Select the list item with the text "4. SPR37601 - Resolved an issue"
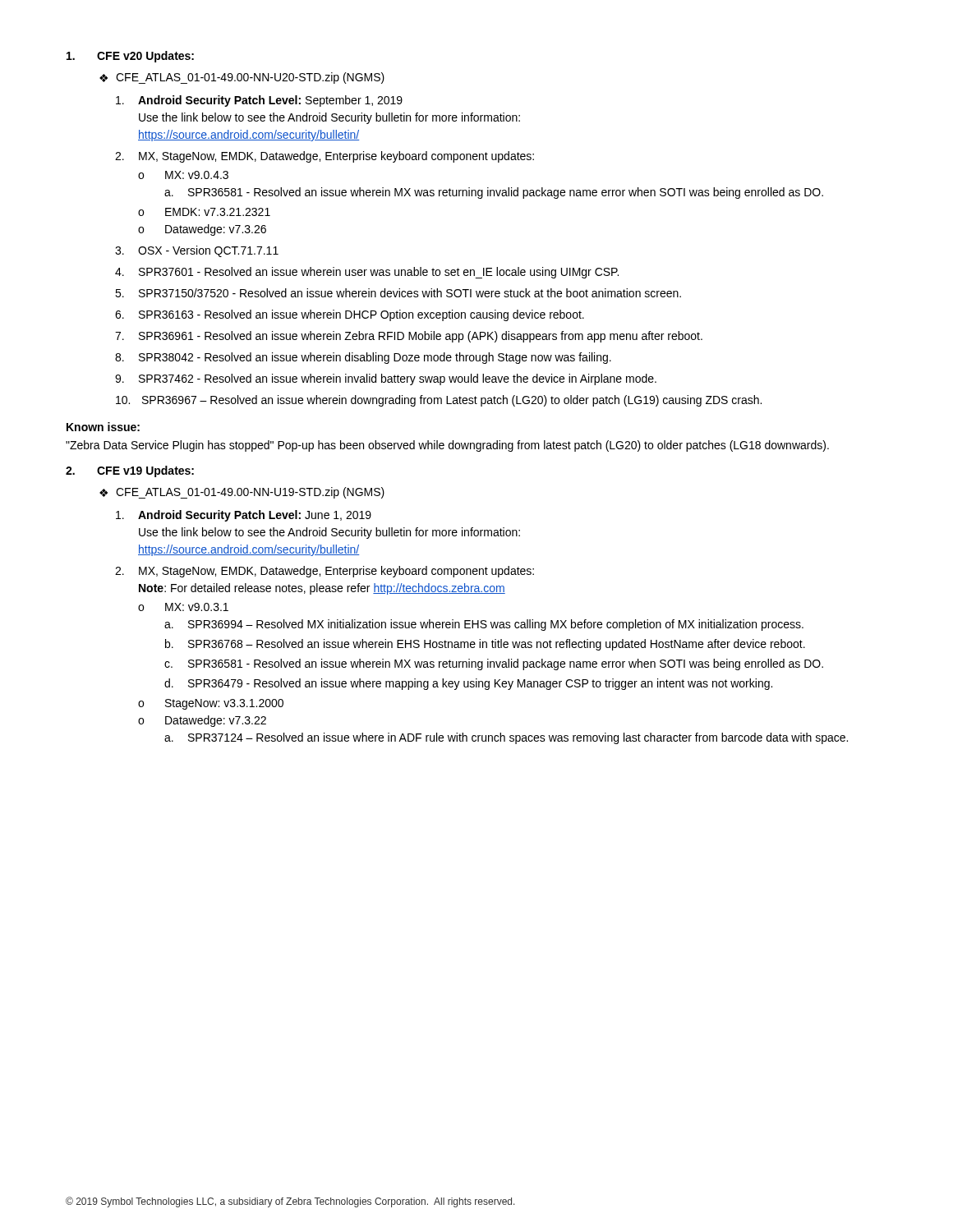953x1232 pixels. tap(501, 272)
